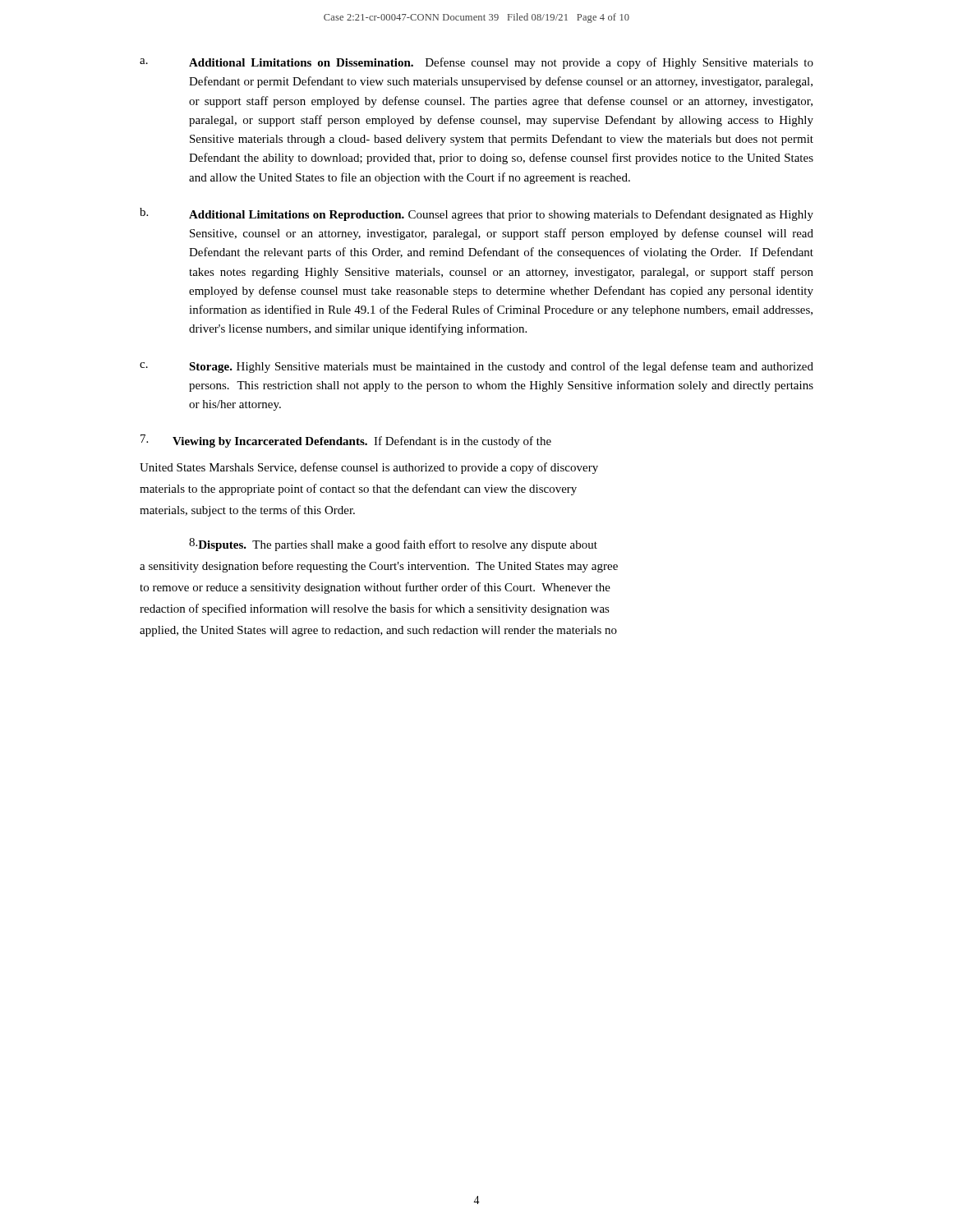Where is the passage that starts "Disputes. The parties"?

pos(476,545)
